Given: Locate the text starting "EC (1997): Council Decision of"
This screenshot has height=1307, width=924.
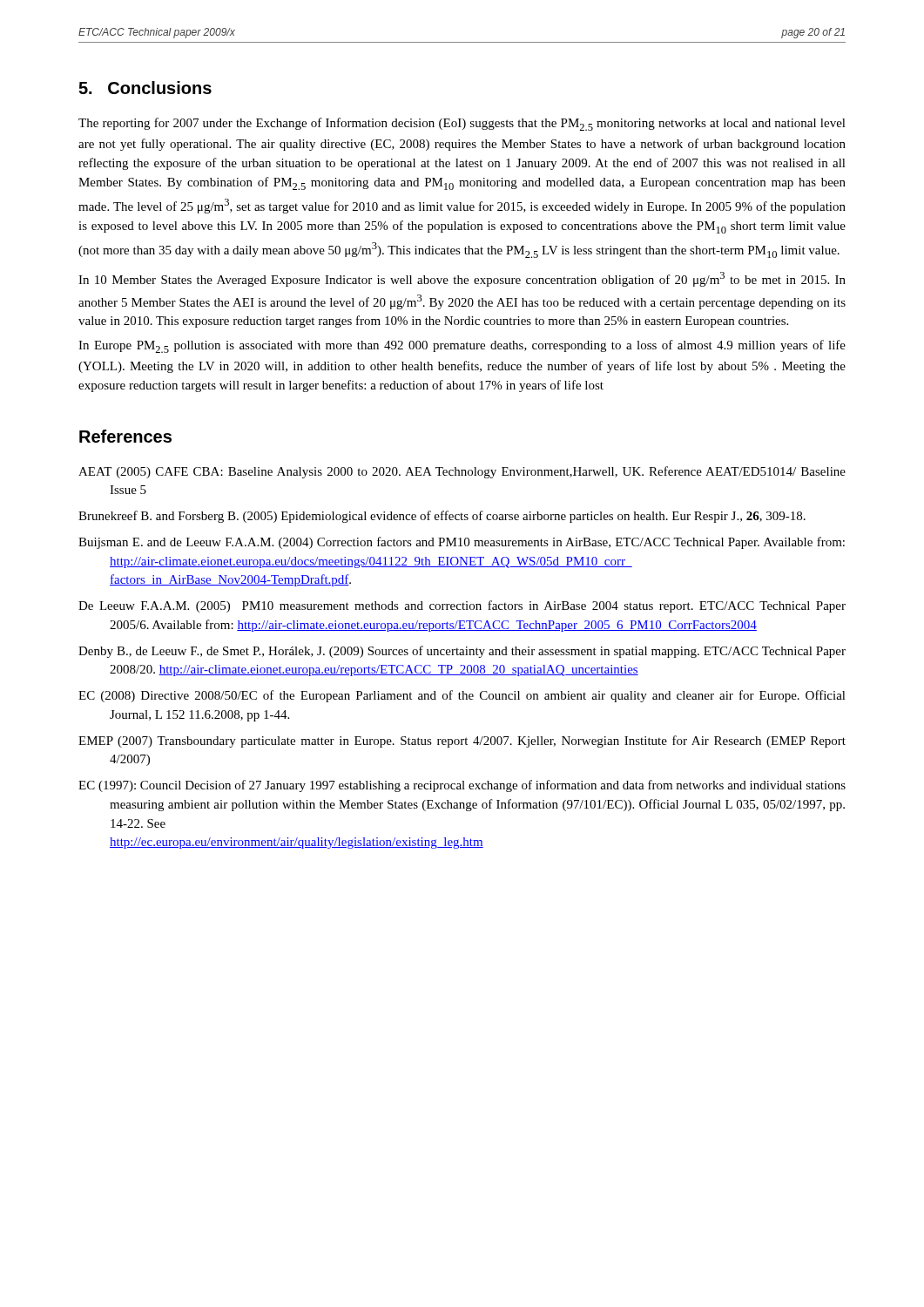Looking at the screenshot, I should tap(462, 814).
